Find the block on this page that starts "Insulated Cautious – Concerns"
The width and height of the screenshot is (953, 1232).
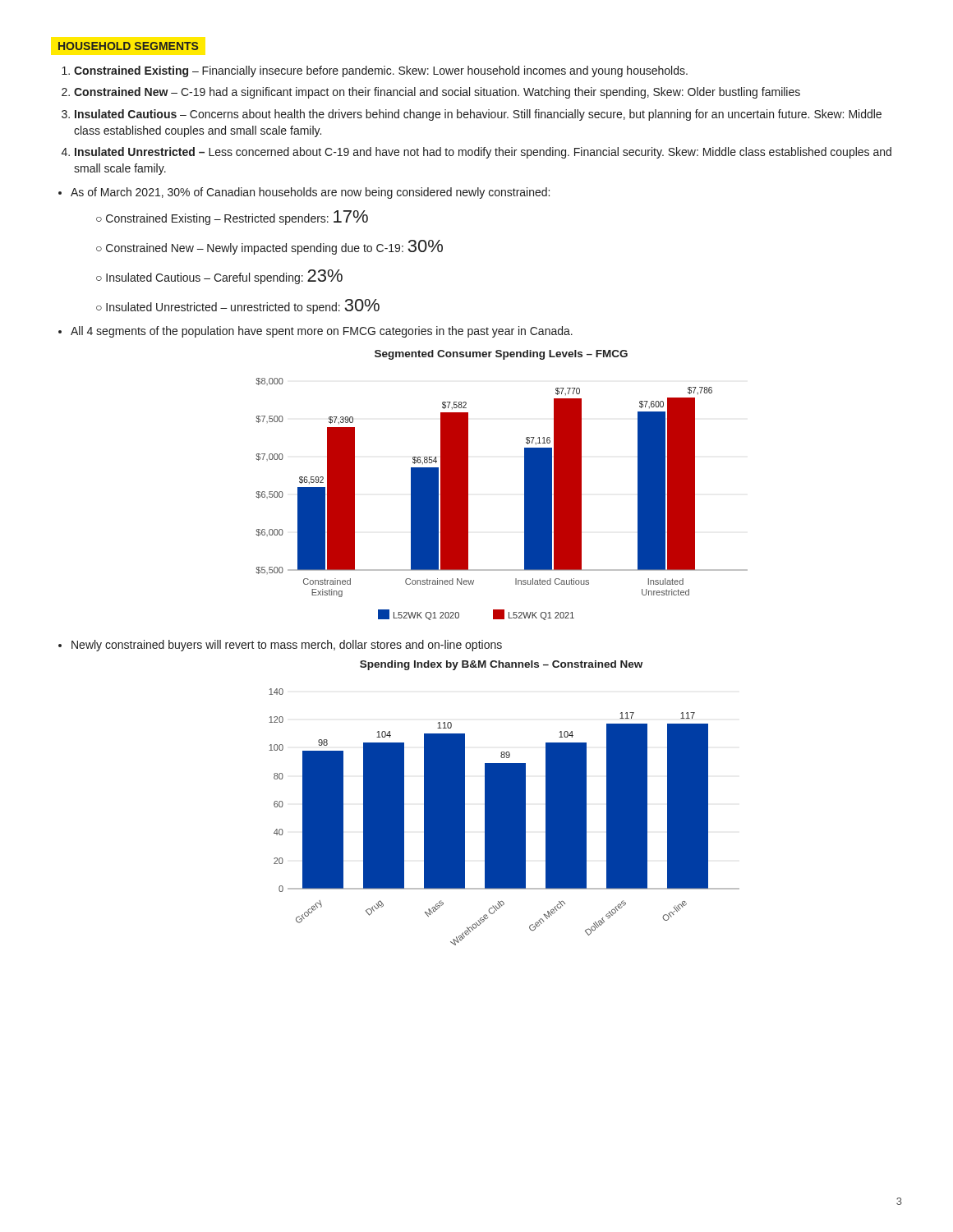[488, 122]
